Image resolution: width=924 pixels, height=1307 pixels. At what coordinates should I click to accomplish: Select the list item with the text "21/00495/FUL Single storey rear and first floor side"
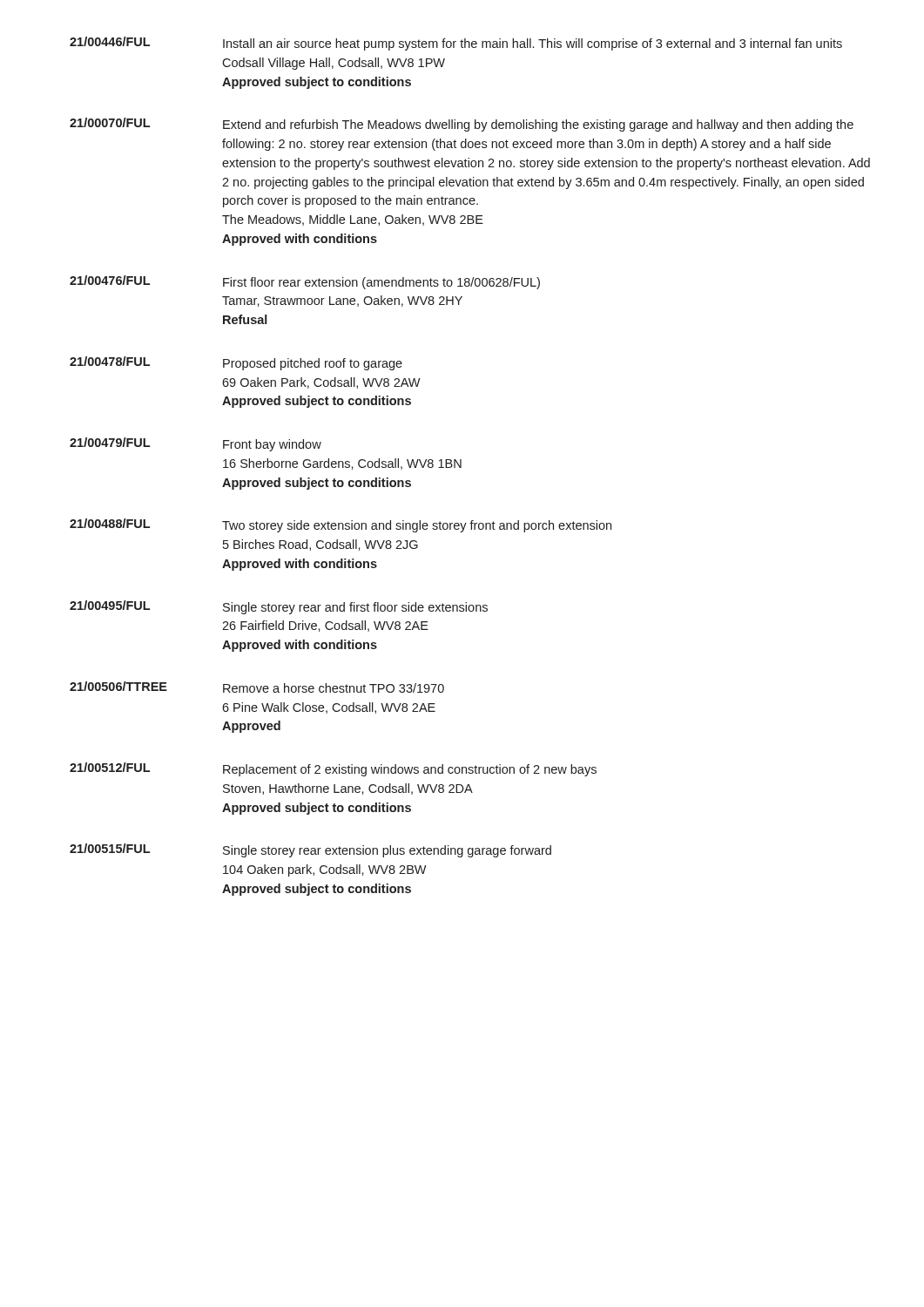coord(279,607)
